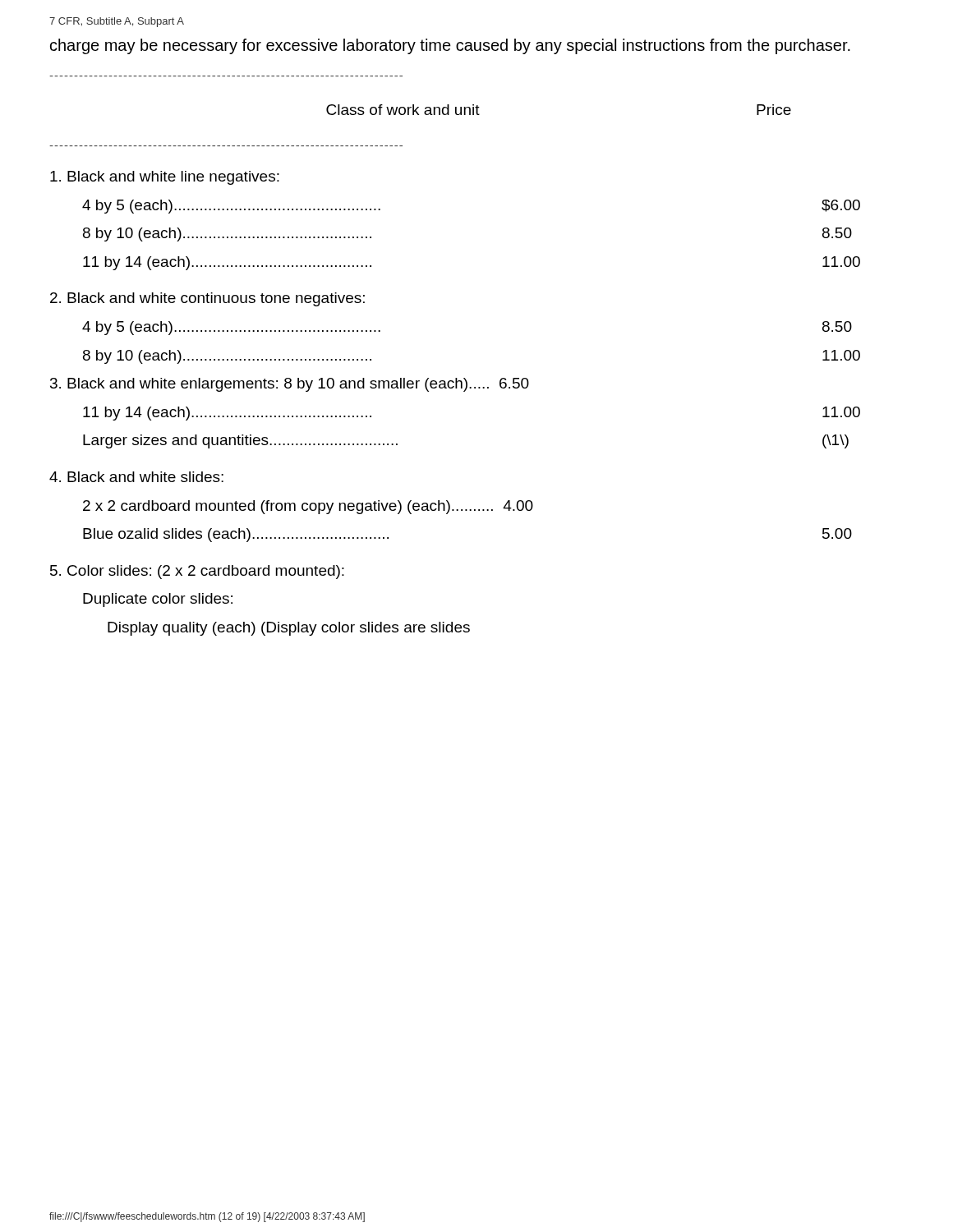Find the section header on this page that starts "4. Black and"
Viewport: 953px width, 1232px height.
tap(137, 477)
